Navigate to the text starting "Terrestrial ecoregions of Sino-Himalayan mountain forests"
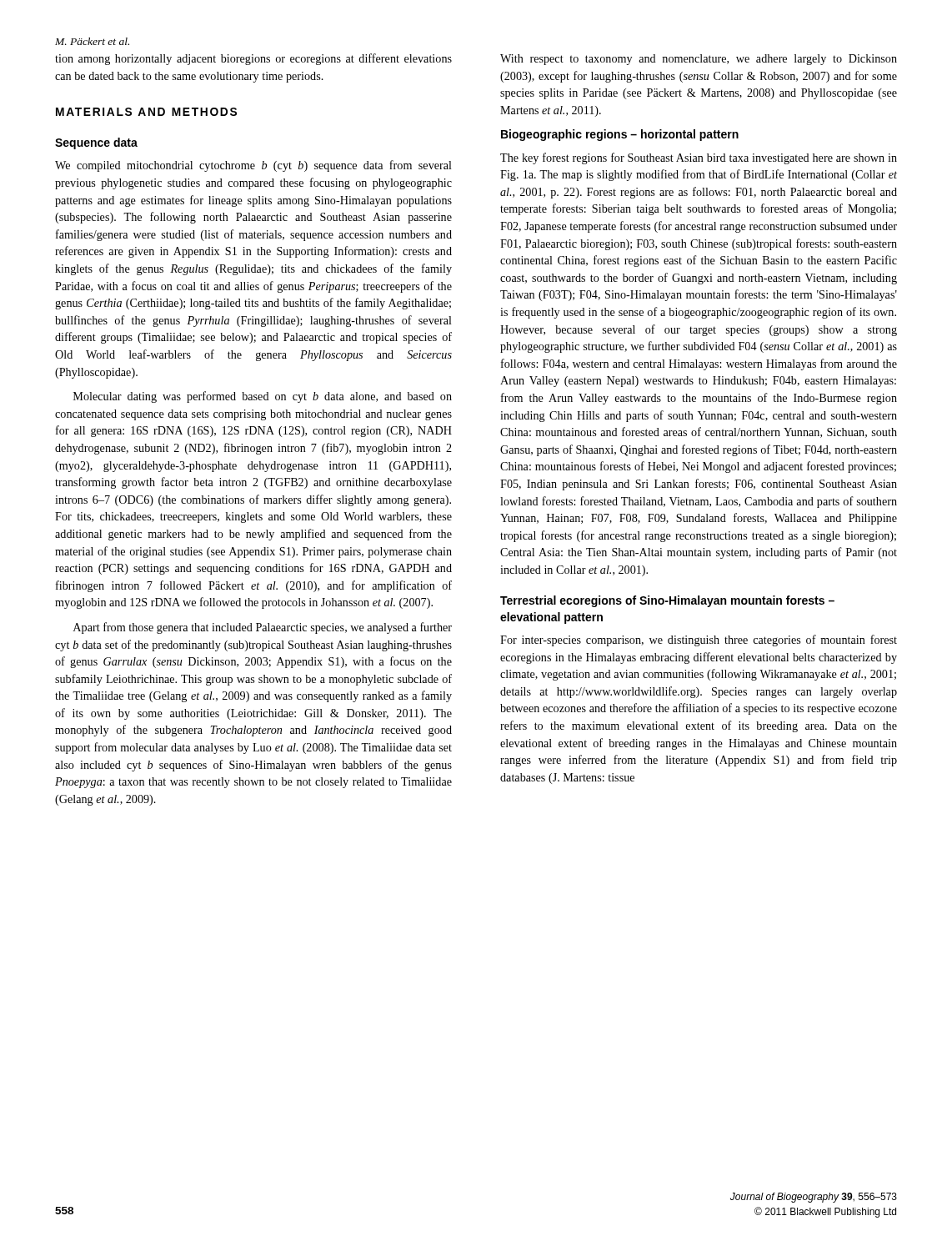 click(667, 608)
